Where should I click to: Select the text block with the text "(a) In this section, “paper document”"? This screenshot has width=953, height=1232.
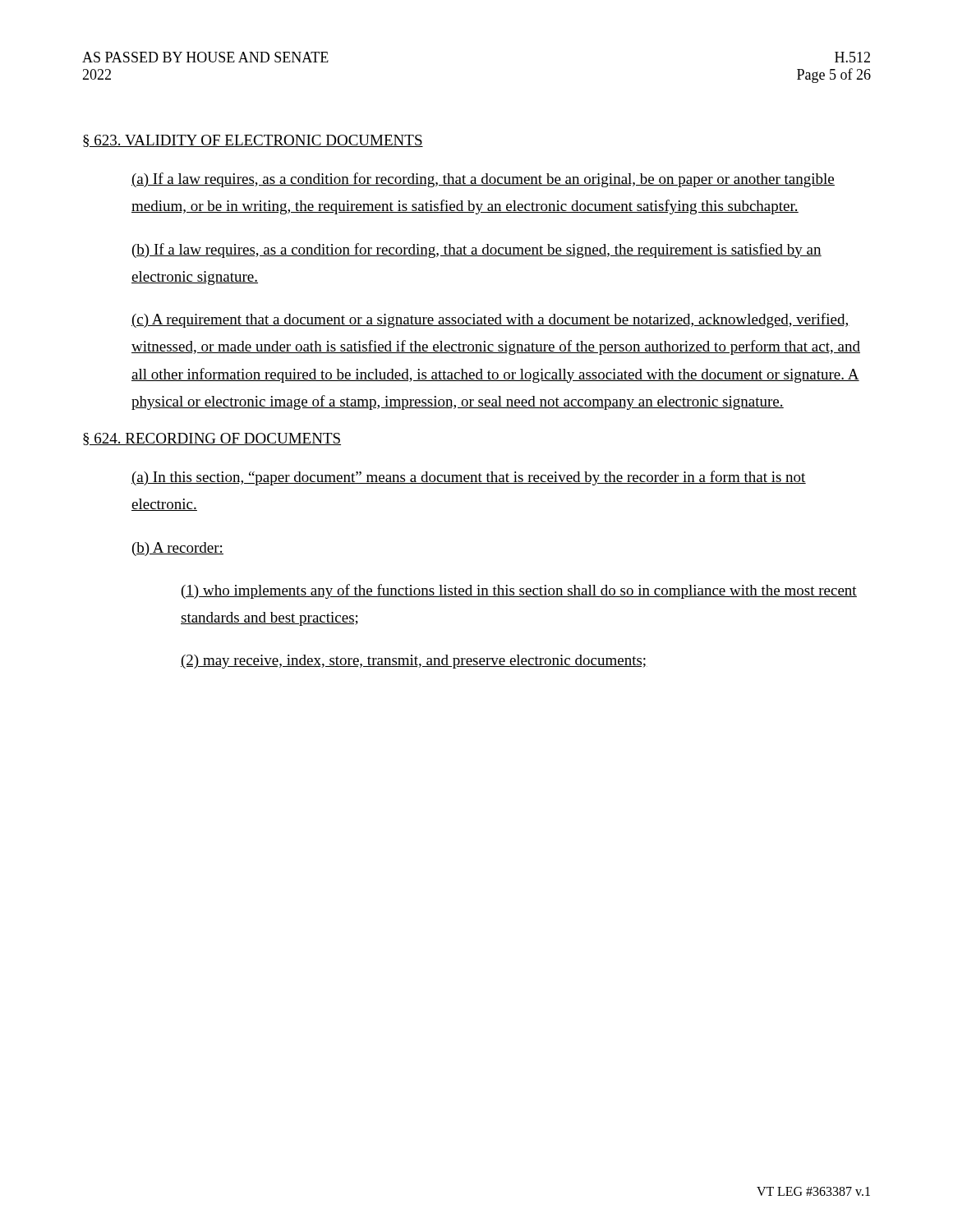coord(501,491)
